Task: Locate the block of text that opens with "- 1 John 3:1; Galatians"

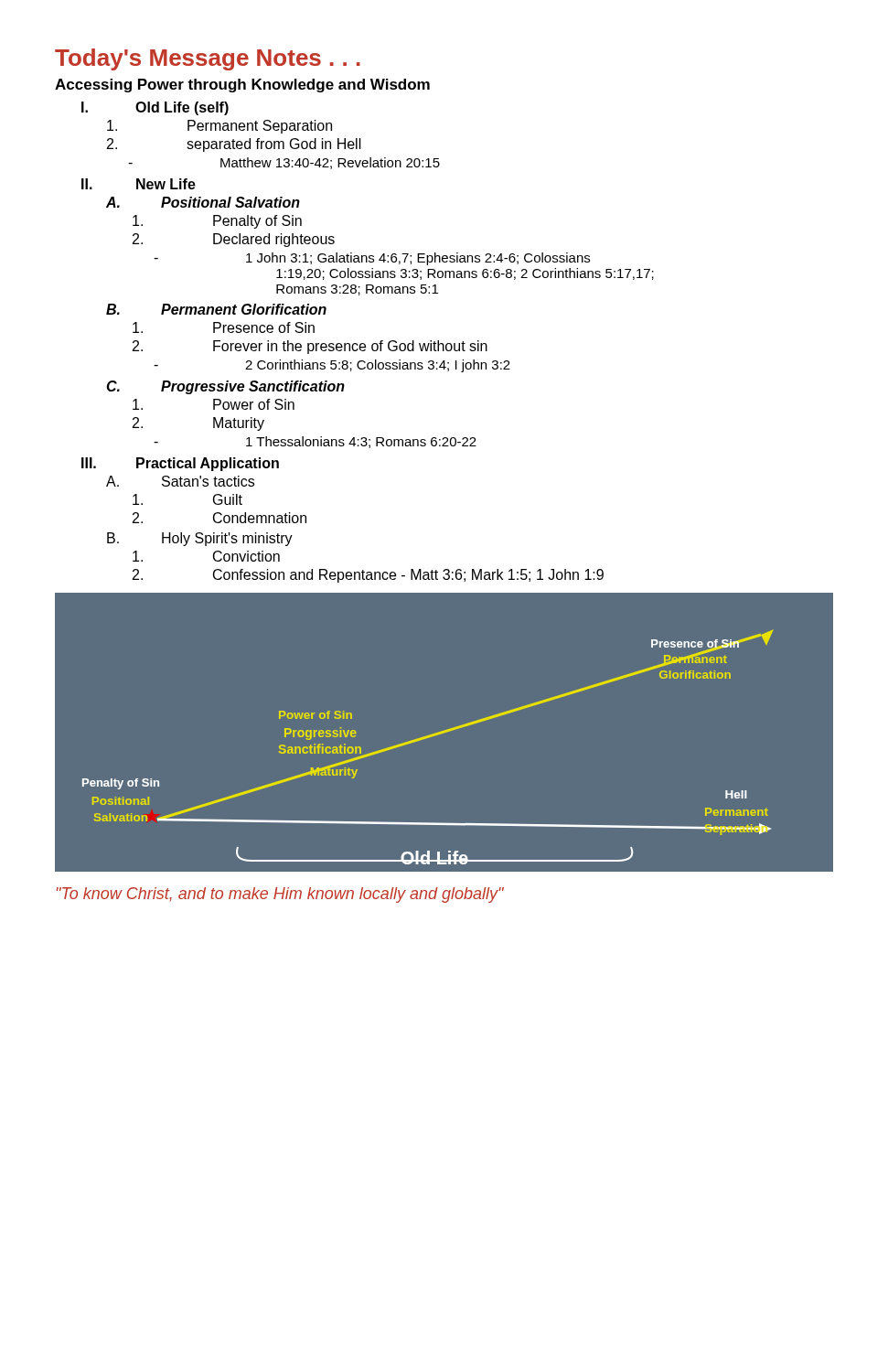Action: click(355, 273)
